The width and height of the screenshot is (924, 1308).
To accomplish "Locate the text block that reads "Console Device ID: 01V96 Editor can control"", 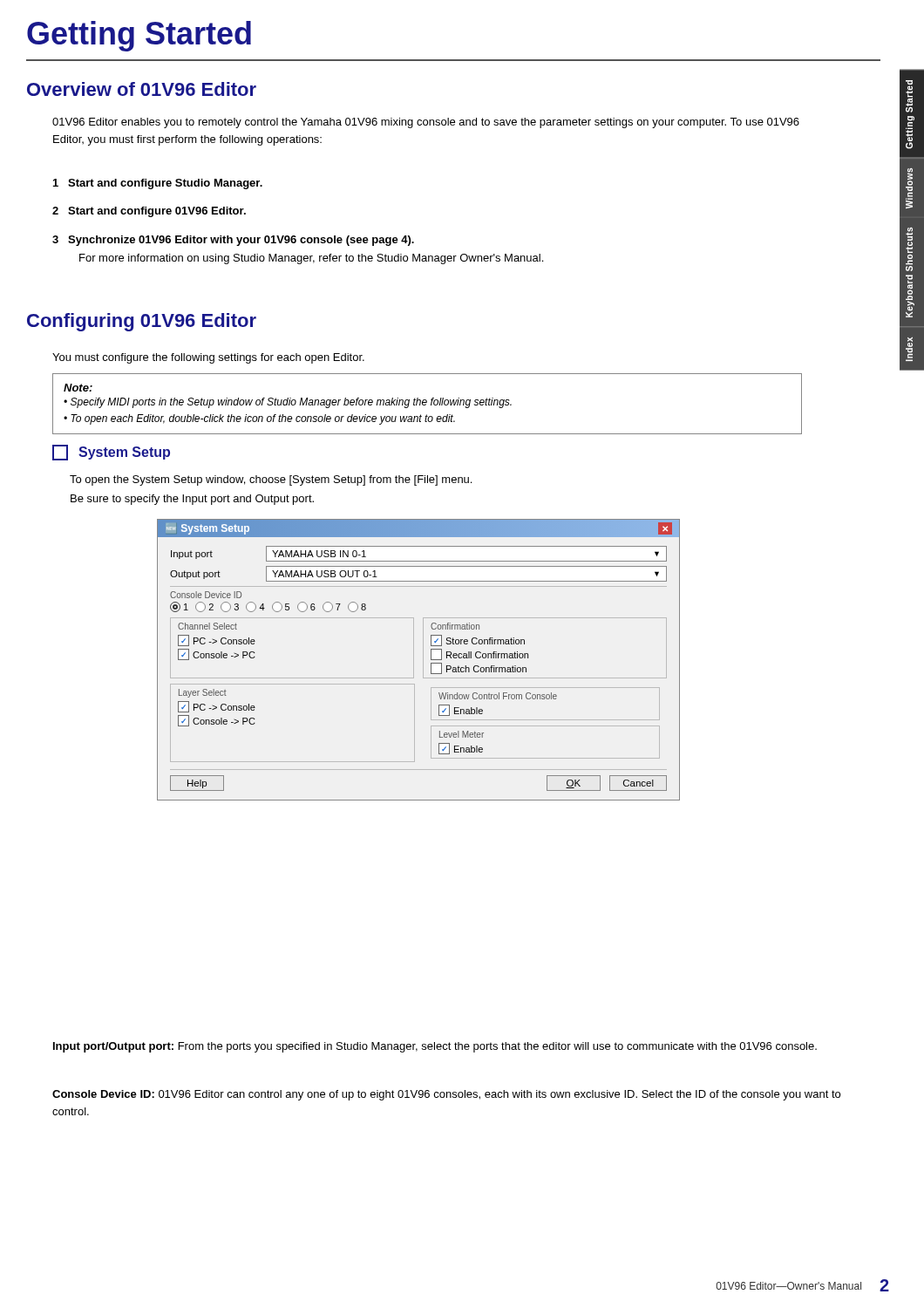I will (453, 1103).
